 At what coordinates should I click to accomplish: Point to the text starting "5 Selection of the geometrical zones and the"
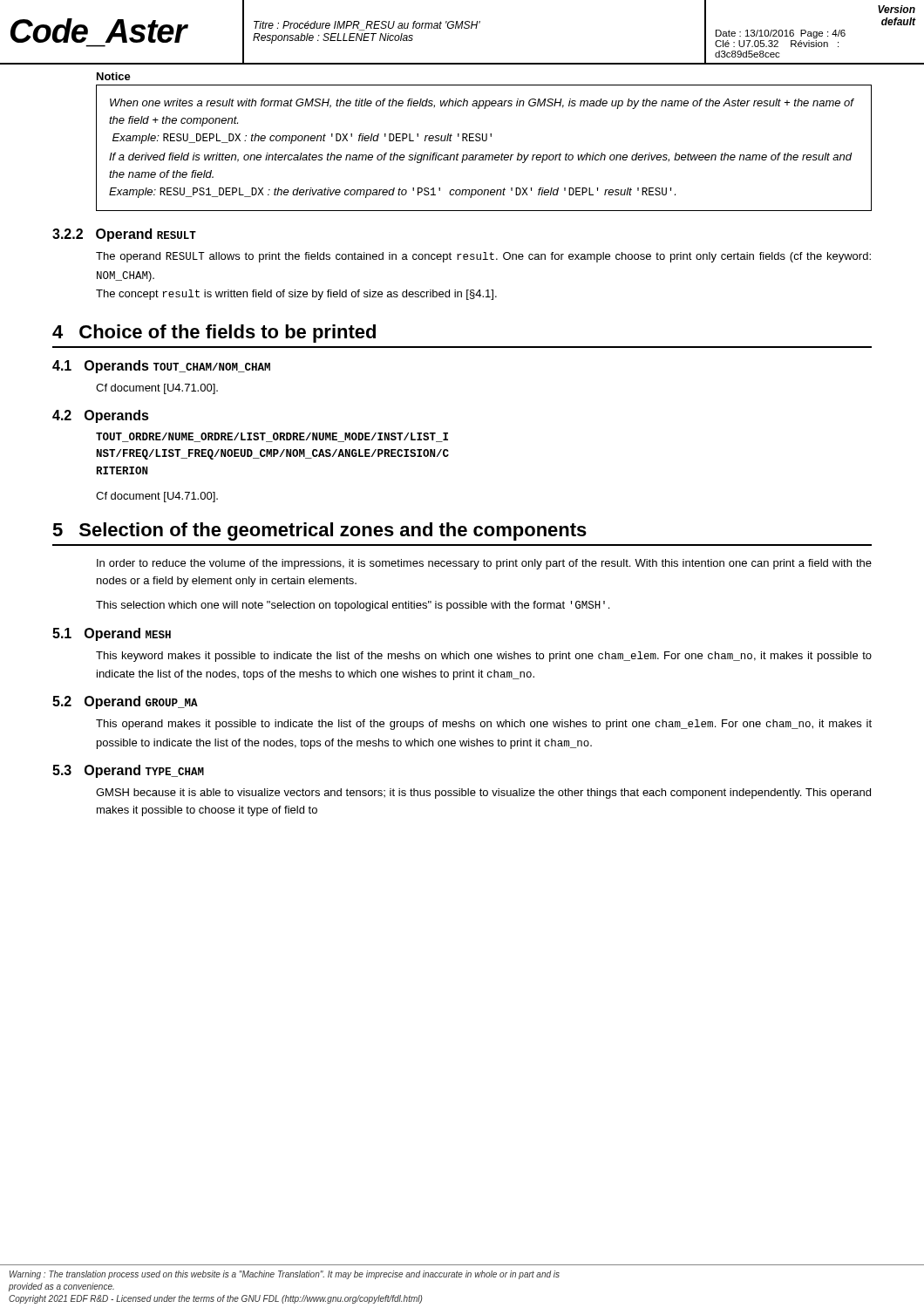coord(320,530)
